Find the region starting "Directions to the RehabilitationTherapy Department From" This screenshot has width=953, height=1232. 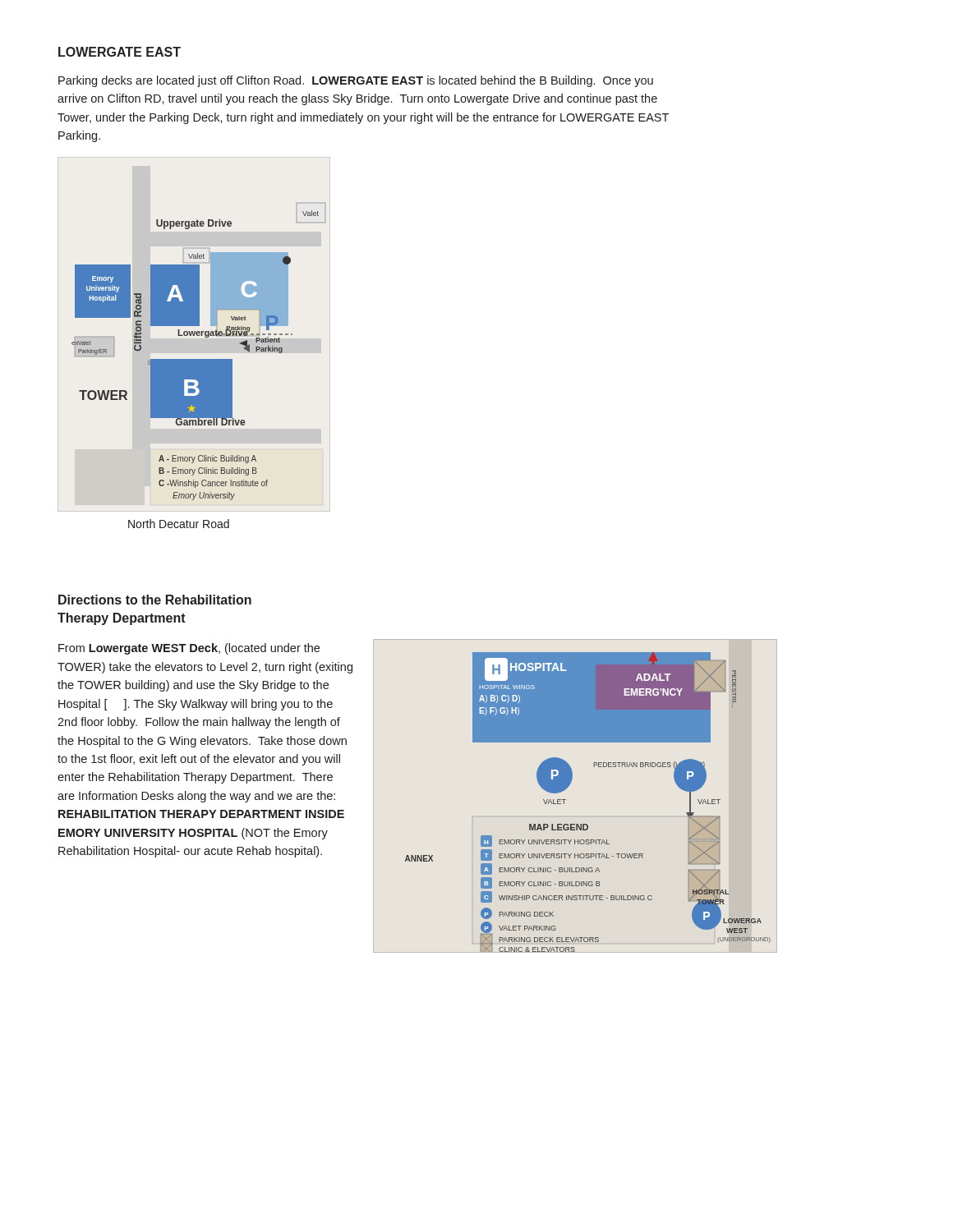point(155,600)
